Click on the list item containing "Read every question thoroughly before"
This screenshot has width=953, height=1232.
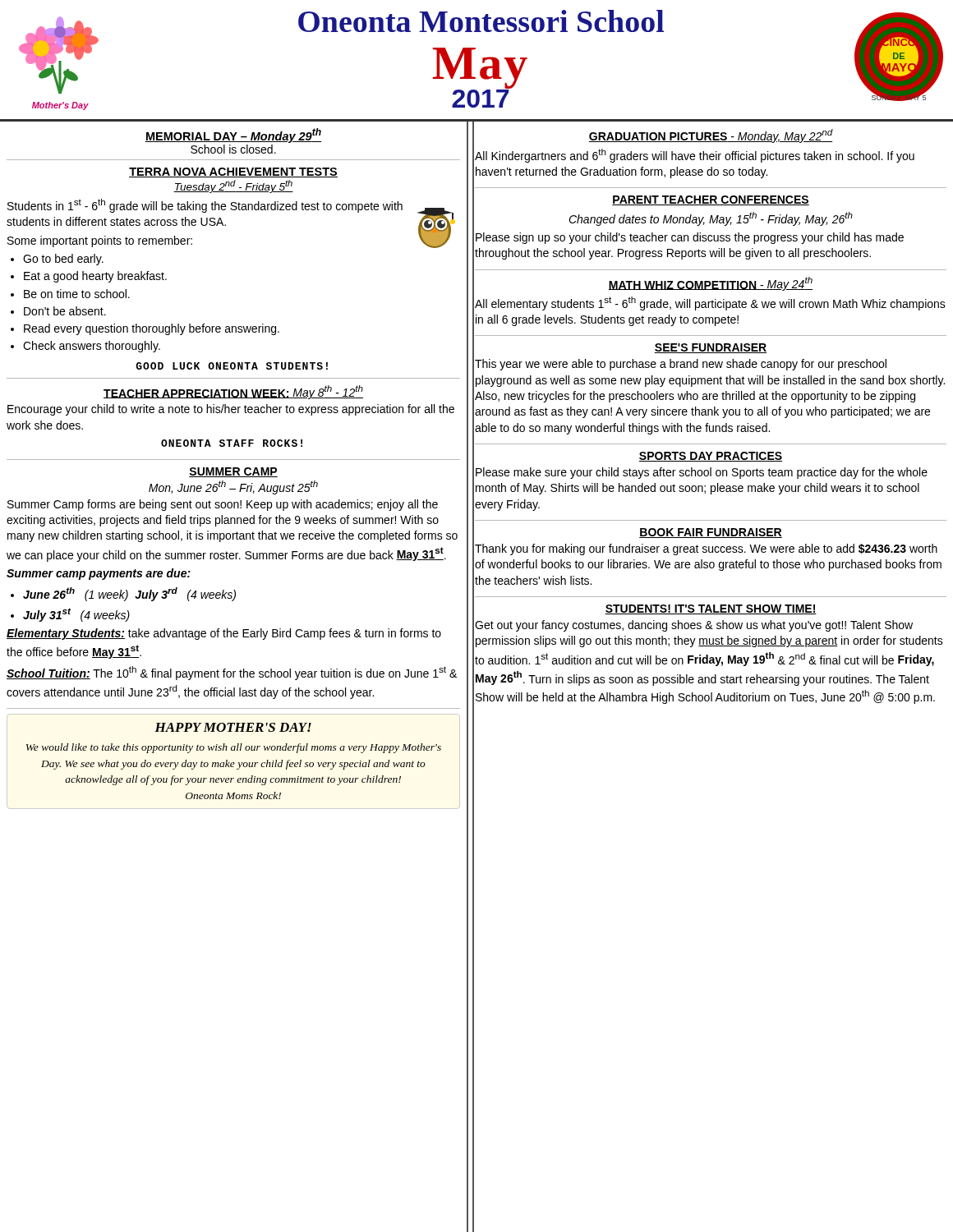tap(152, 329)
